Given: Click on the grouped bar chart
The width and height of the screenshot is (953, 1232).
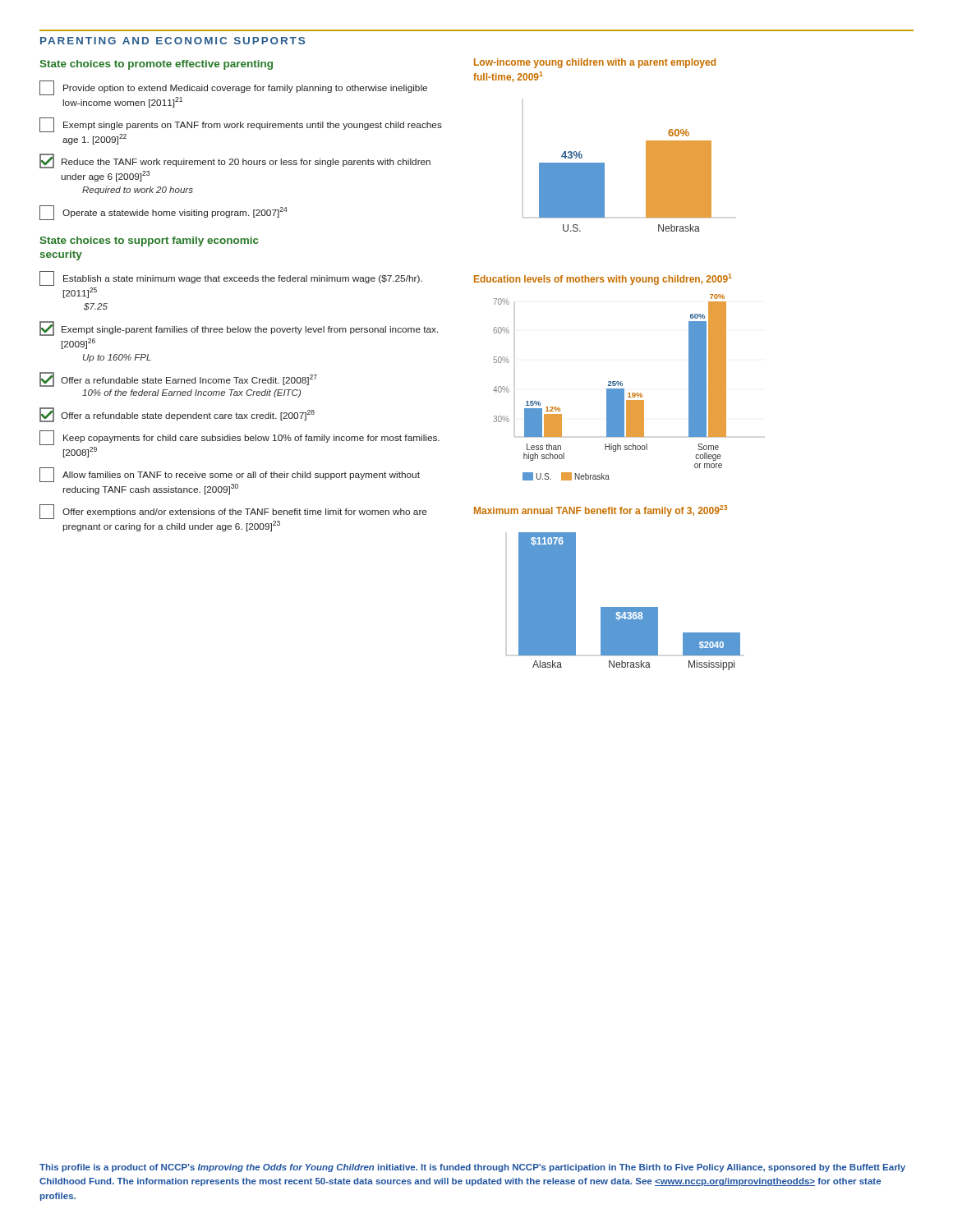Looking at the screenshot, I should [693, 379].
